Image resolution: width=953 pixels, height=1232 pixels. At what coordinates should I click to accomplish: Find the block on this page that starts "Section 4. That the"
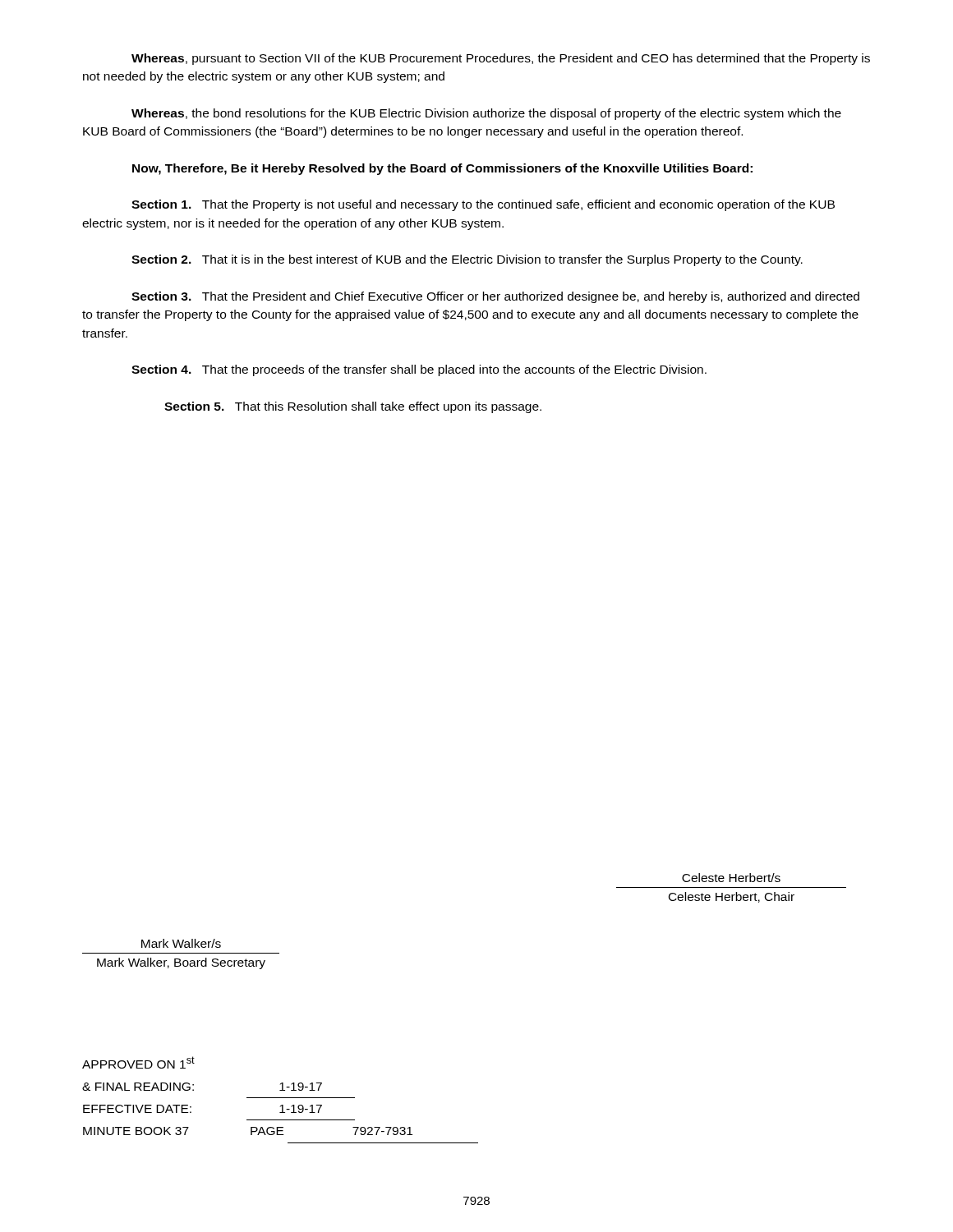(x=419, y=369)
